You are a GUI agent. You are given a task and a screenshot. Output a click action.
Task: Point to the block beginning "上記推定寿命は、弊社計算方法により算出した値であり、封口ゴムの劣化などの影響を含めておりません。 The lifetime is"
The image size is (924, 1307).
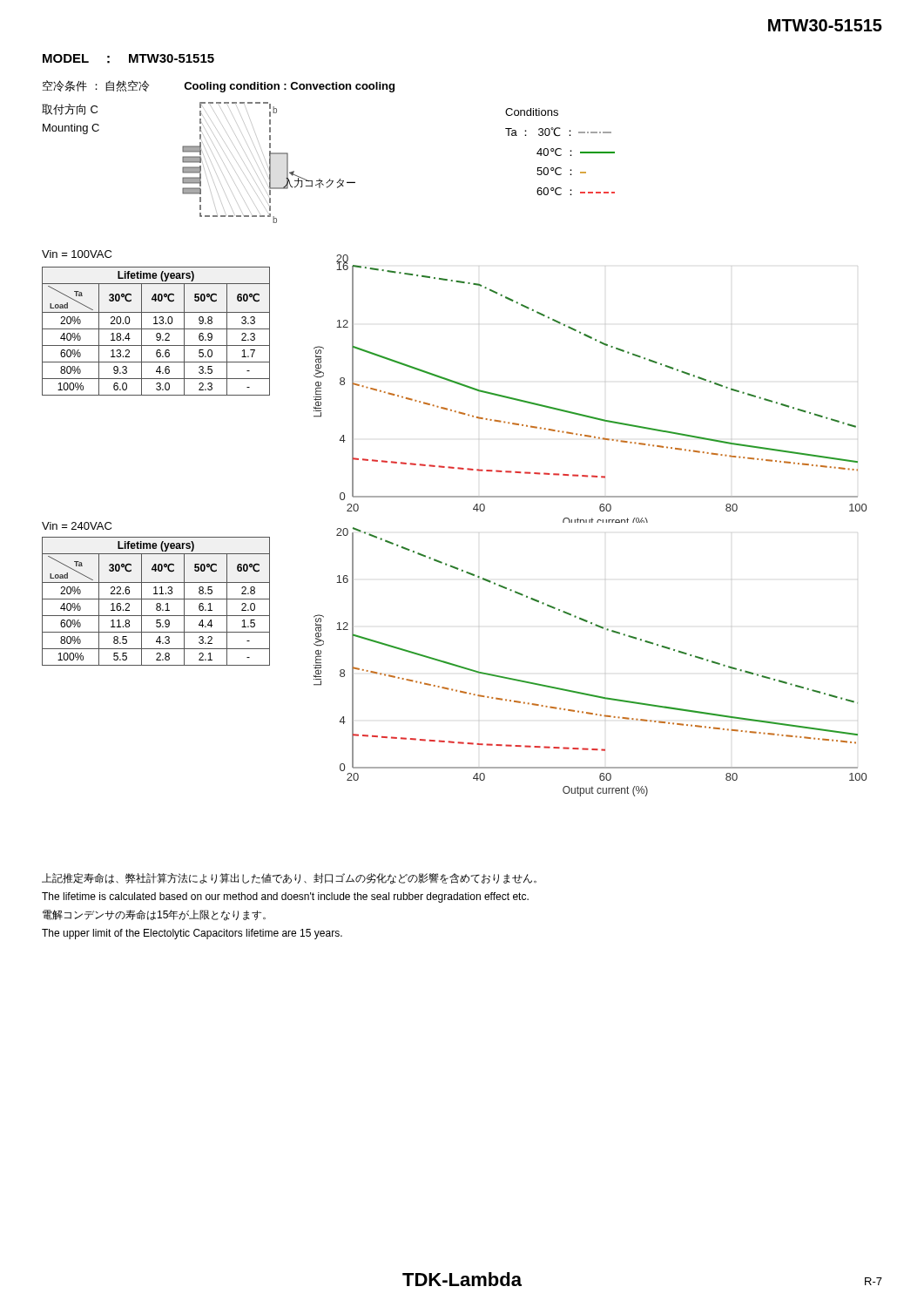pos(293,906)
